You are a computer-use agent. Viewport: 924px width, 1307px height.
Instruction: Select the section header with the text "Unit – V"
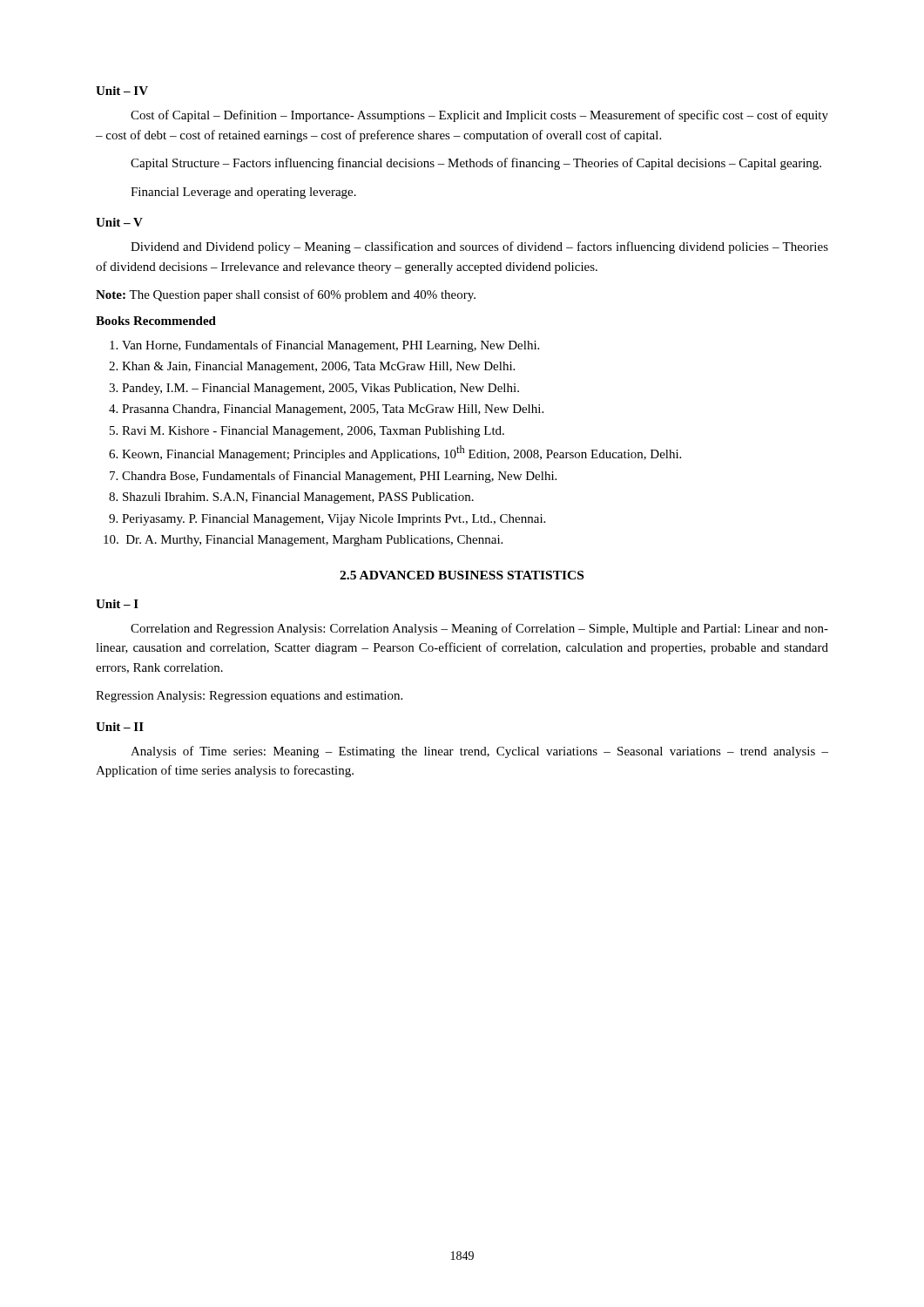[x=119, y=222]
